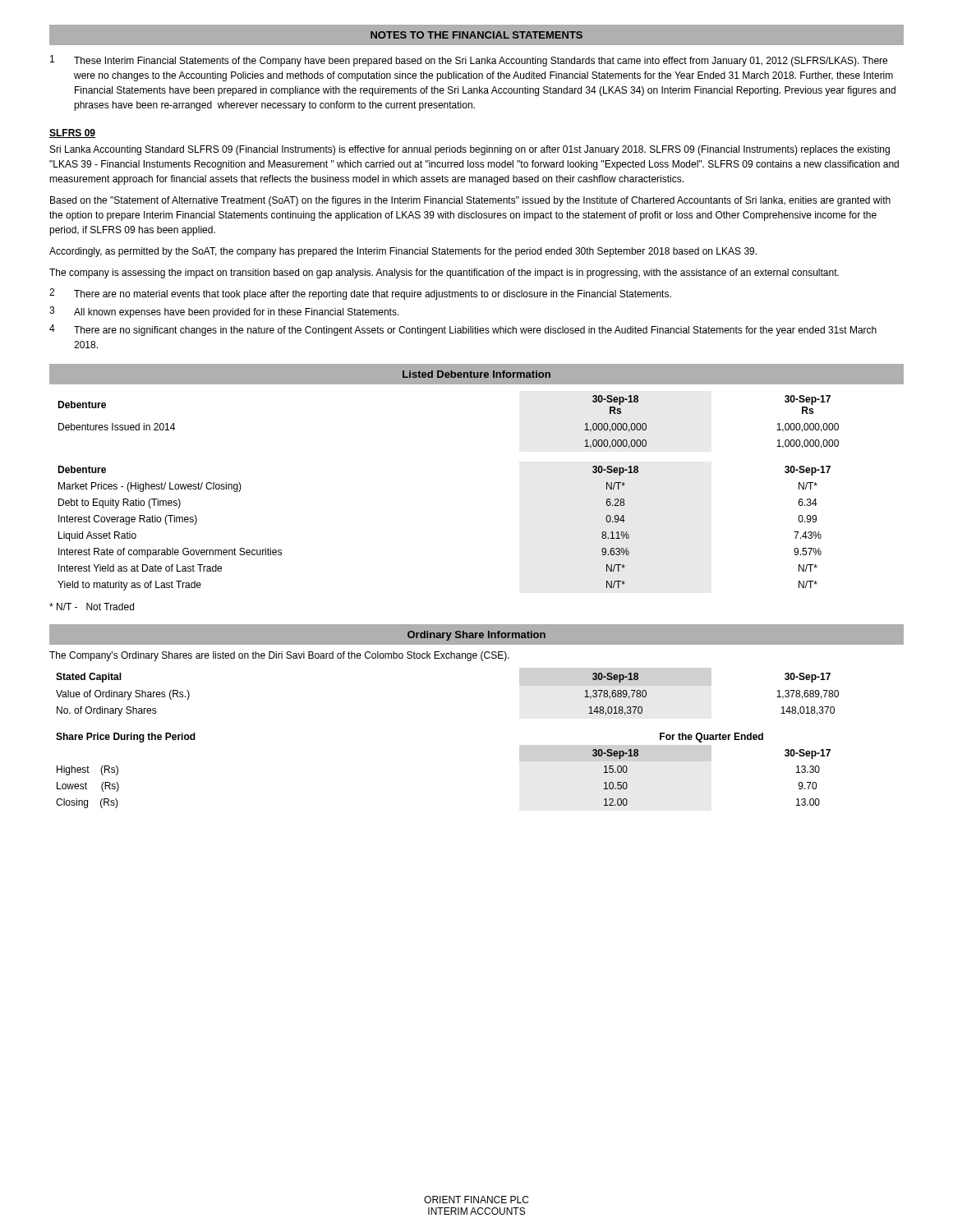Click the passage that begins "2 There are no material events that took"
The width and height of the screenshot is (953, 1232).
(x=361, y=294)
